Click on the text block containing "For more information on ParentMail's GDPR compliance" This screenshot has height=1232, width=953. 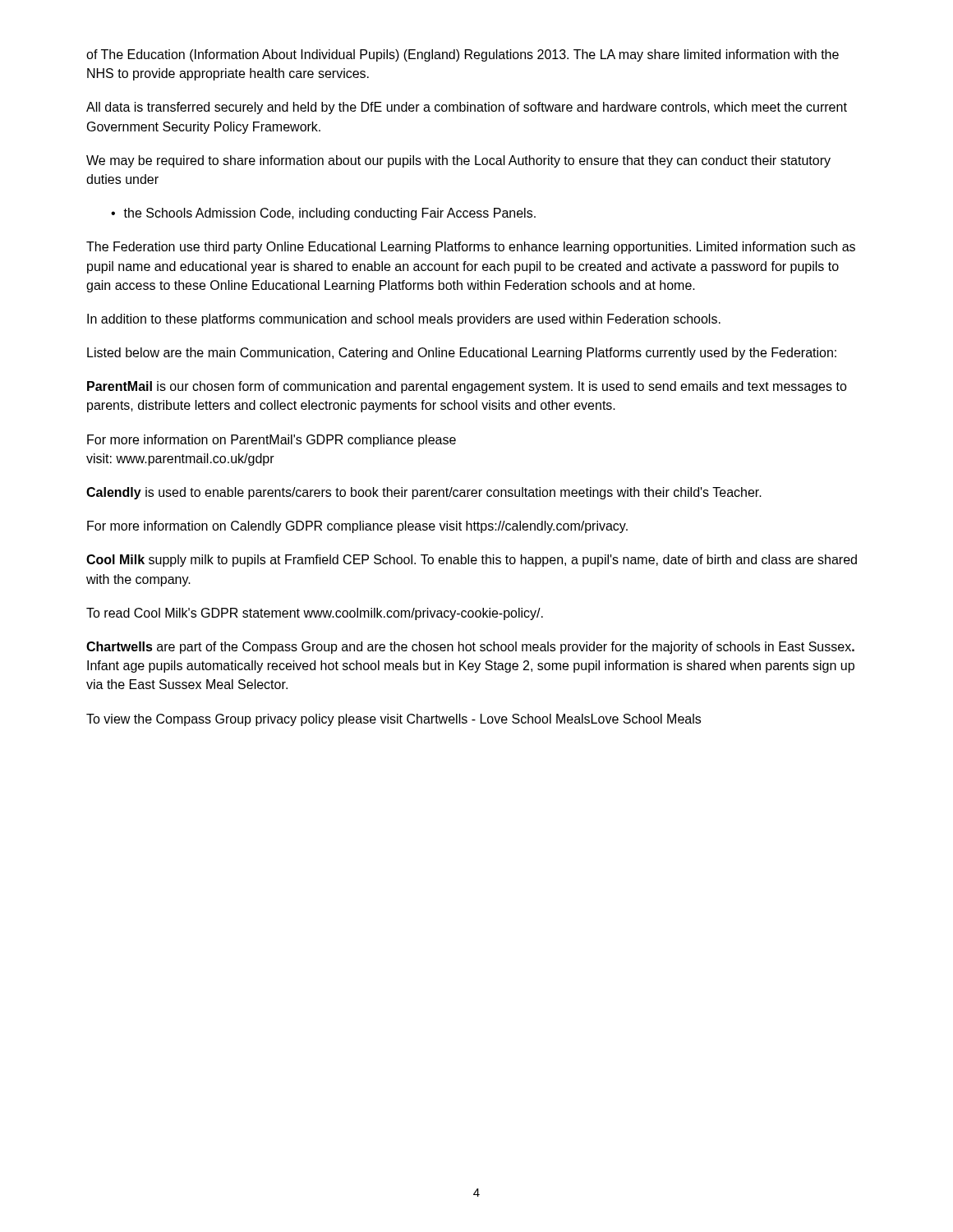tap(271, 449)
